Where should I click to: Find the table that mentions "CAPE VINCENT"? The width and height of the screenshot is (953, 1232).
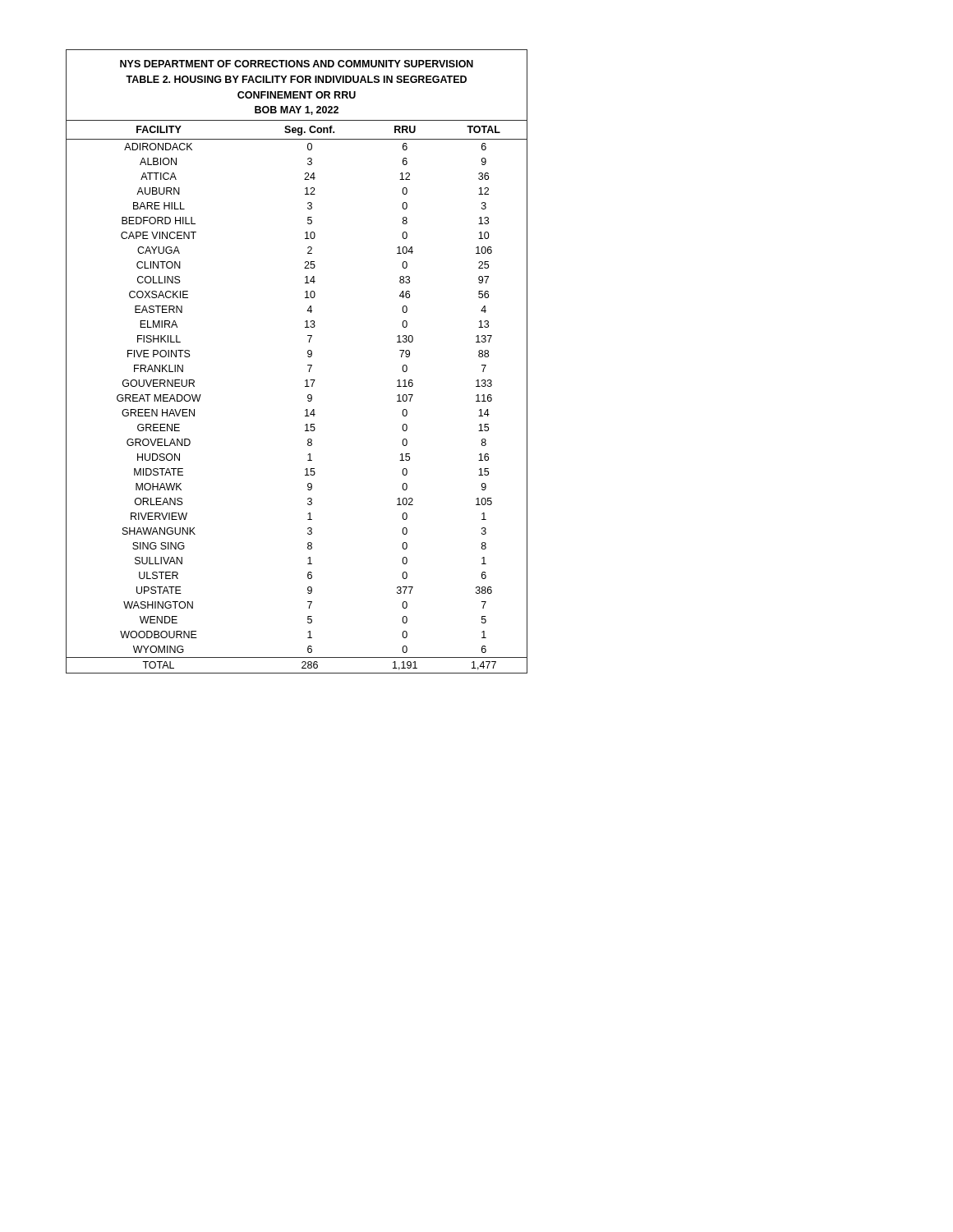click(x=476, y=361)
